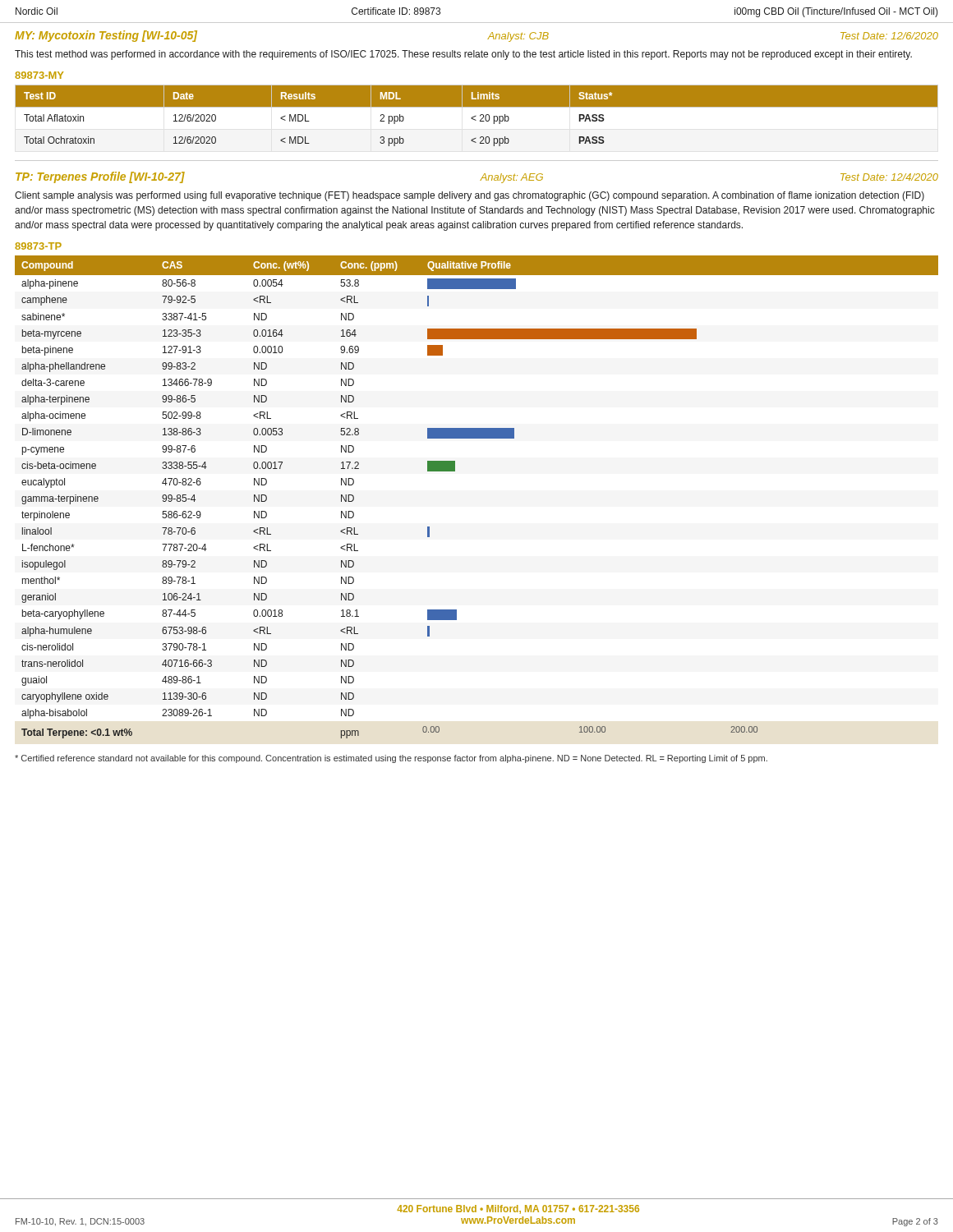
Task: Locate the block starting "This test method was performed in accordance"
Action: coord(464,54)
